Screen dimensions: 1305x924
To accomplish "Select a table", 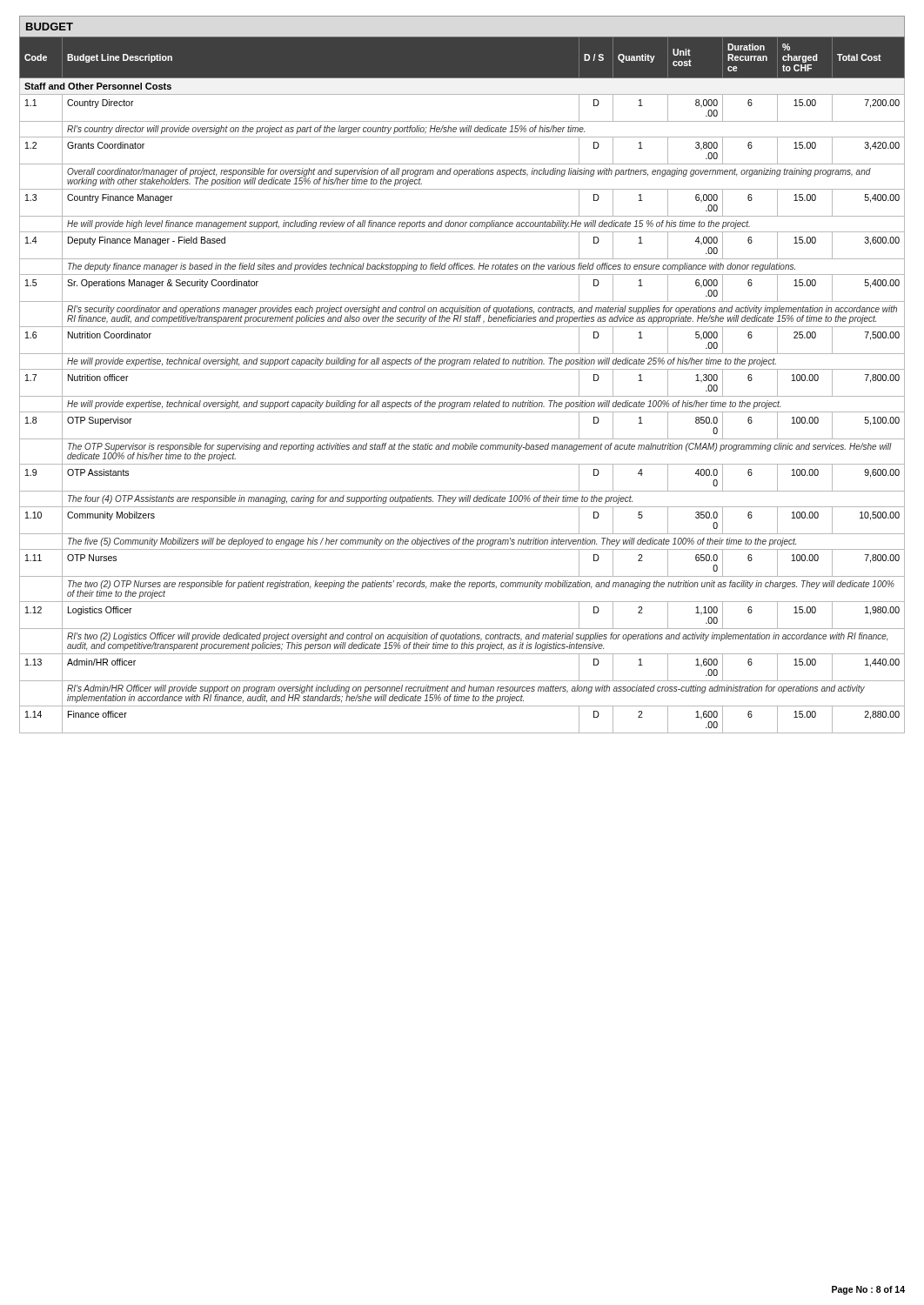I will point(462,385).
